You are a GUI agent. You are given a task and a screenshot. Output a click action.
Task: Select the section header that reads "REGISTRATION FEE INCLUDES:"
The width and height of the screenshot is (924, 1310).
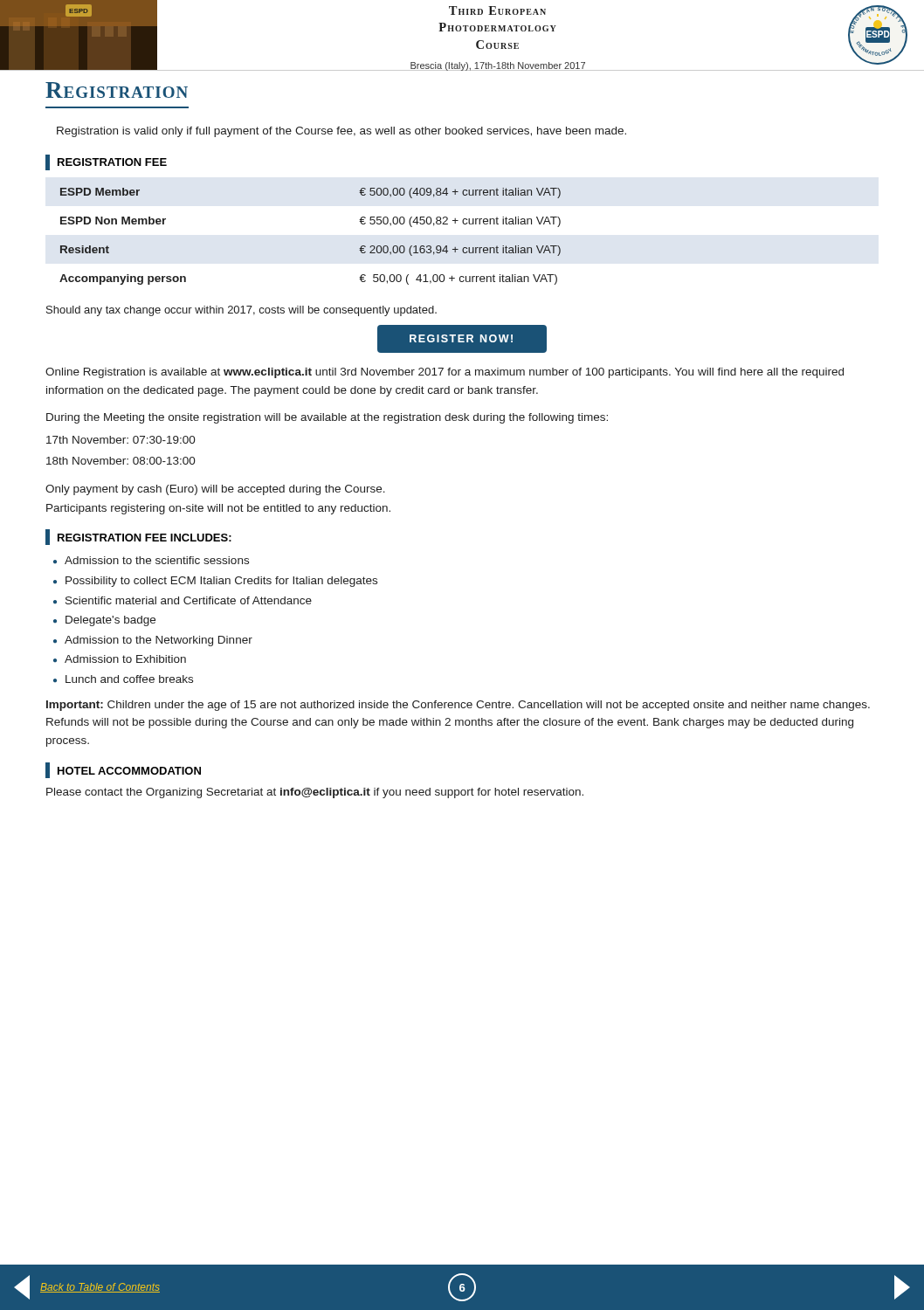[x=139, y=537]
